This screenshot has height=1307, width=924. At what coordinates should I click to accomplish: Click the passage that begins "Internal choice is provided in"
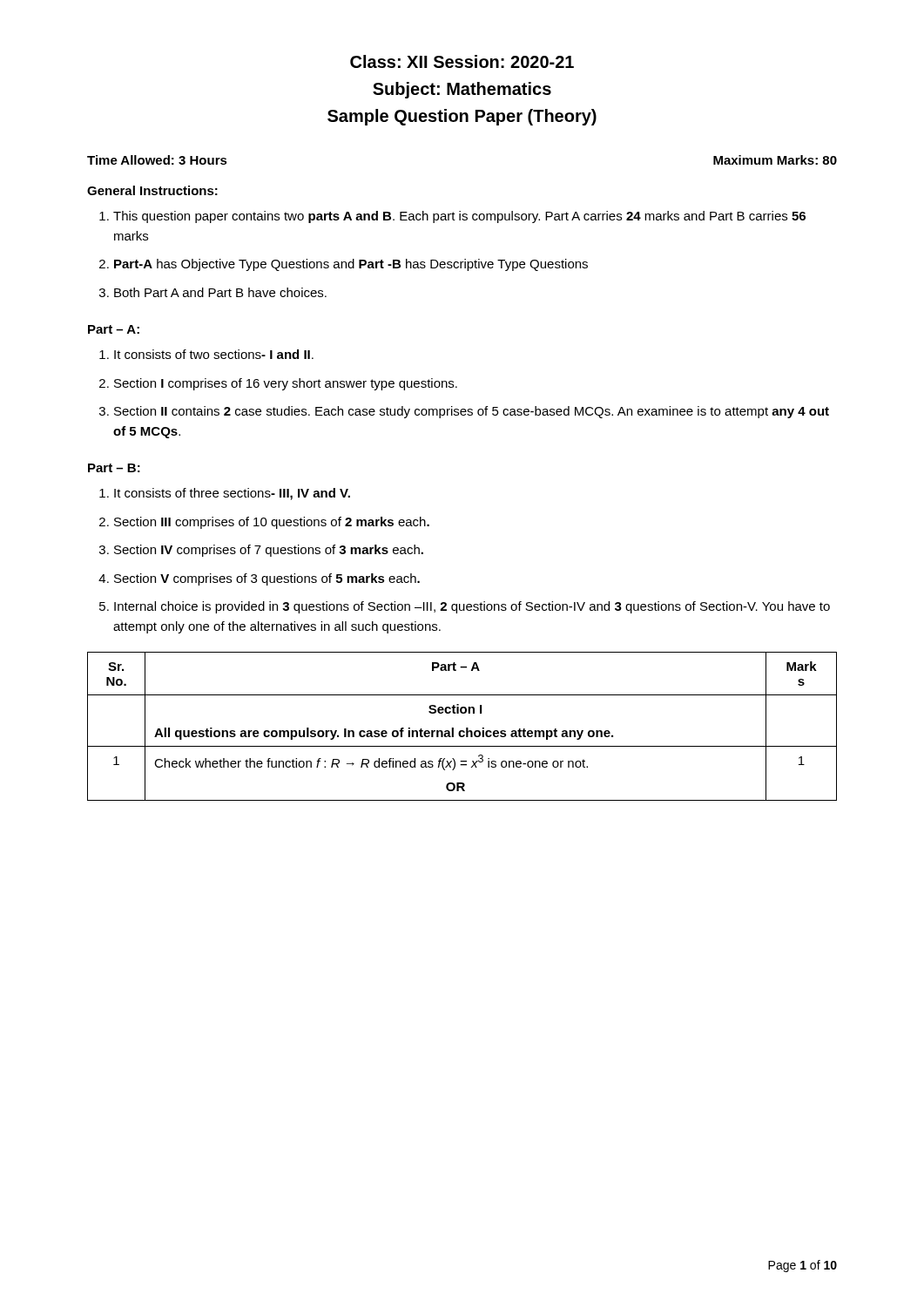[x=472, y=616]
